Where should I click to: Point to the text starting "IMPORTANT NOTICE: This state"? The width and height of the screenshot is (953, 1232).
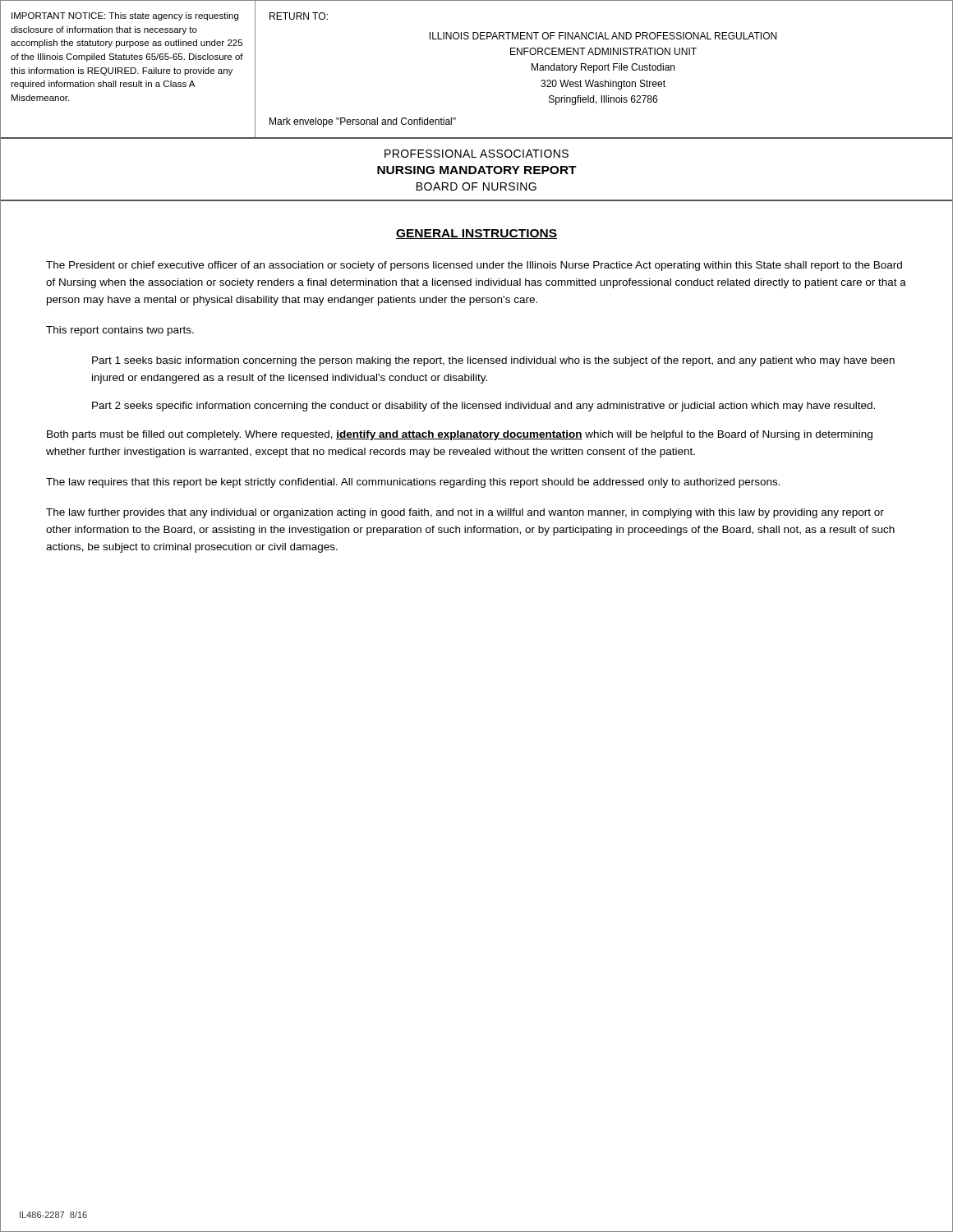point(127,57)
